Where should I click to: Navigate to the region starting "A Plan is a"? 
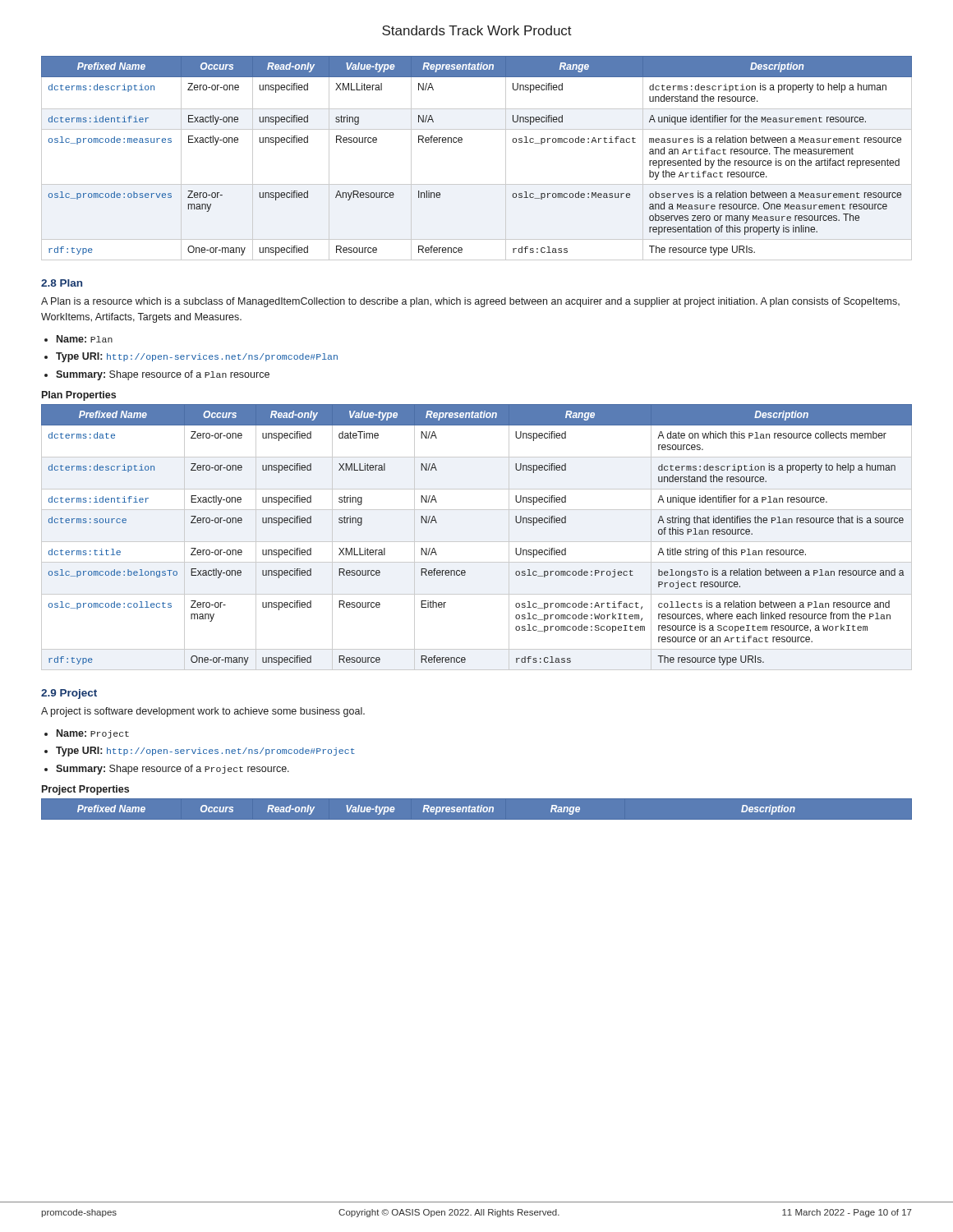coord(471,309)
